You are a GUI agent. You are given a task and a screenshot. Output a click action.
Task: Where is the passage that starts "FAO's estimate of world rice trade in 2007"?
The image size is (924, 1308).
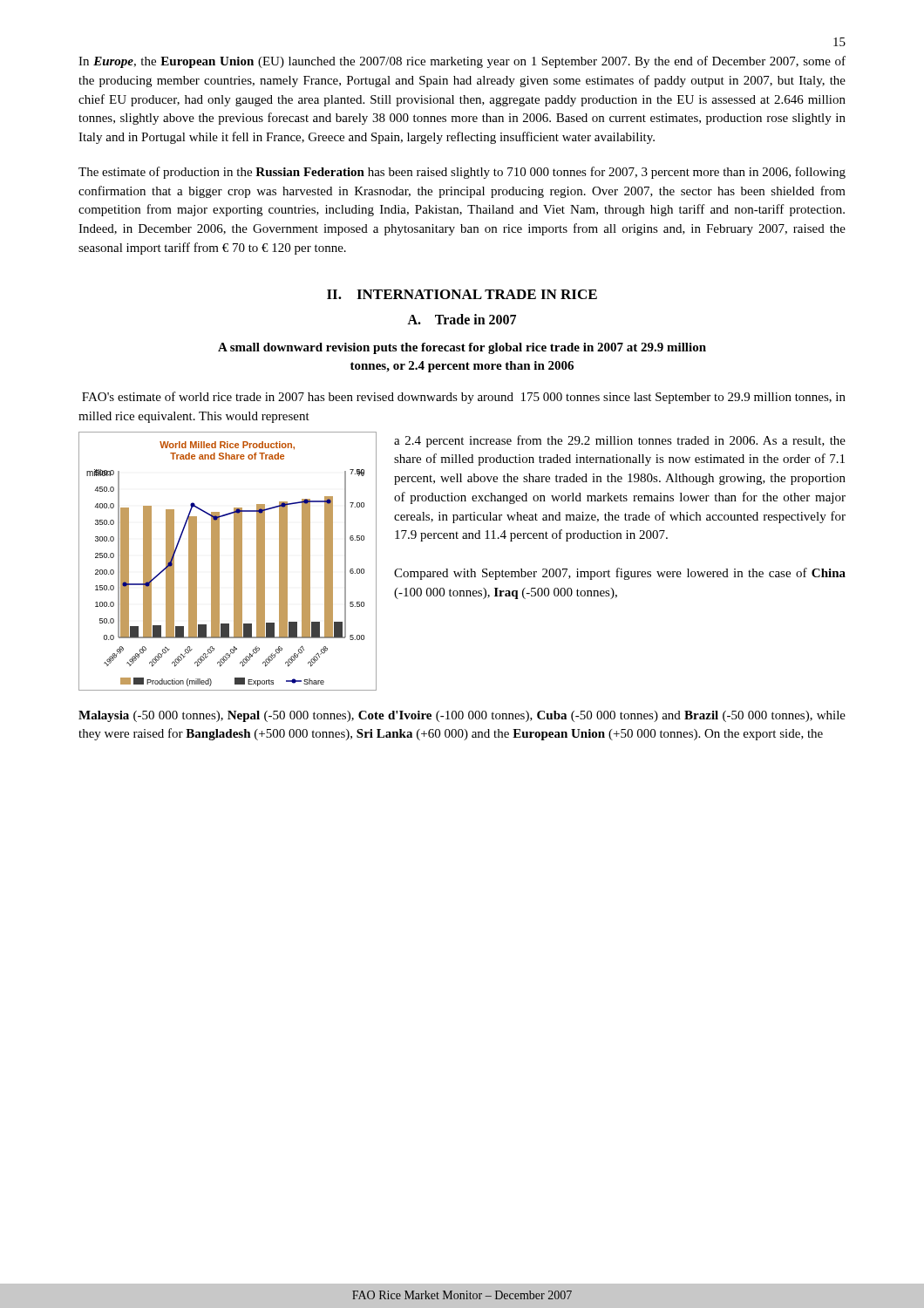click(462, 406)
